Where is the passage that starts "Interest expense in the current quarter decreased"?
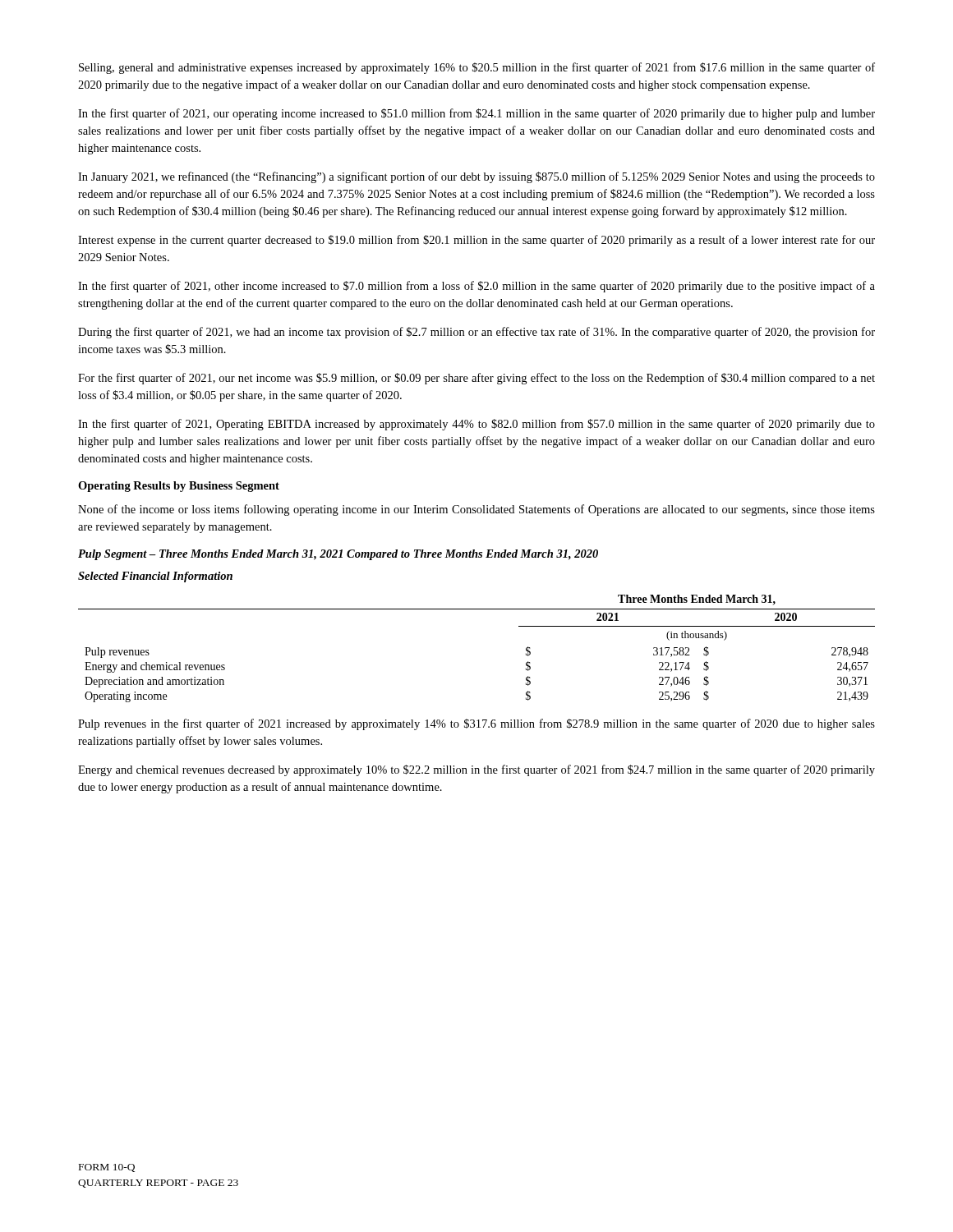953x1232 pixels. click(476, 249)
